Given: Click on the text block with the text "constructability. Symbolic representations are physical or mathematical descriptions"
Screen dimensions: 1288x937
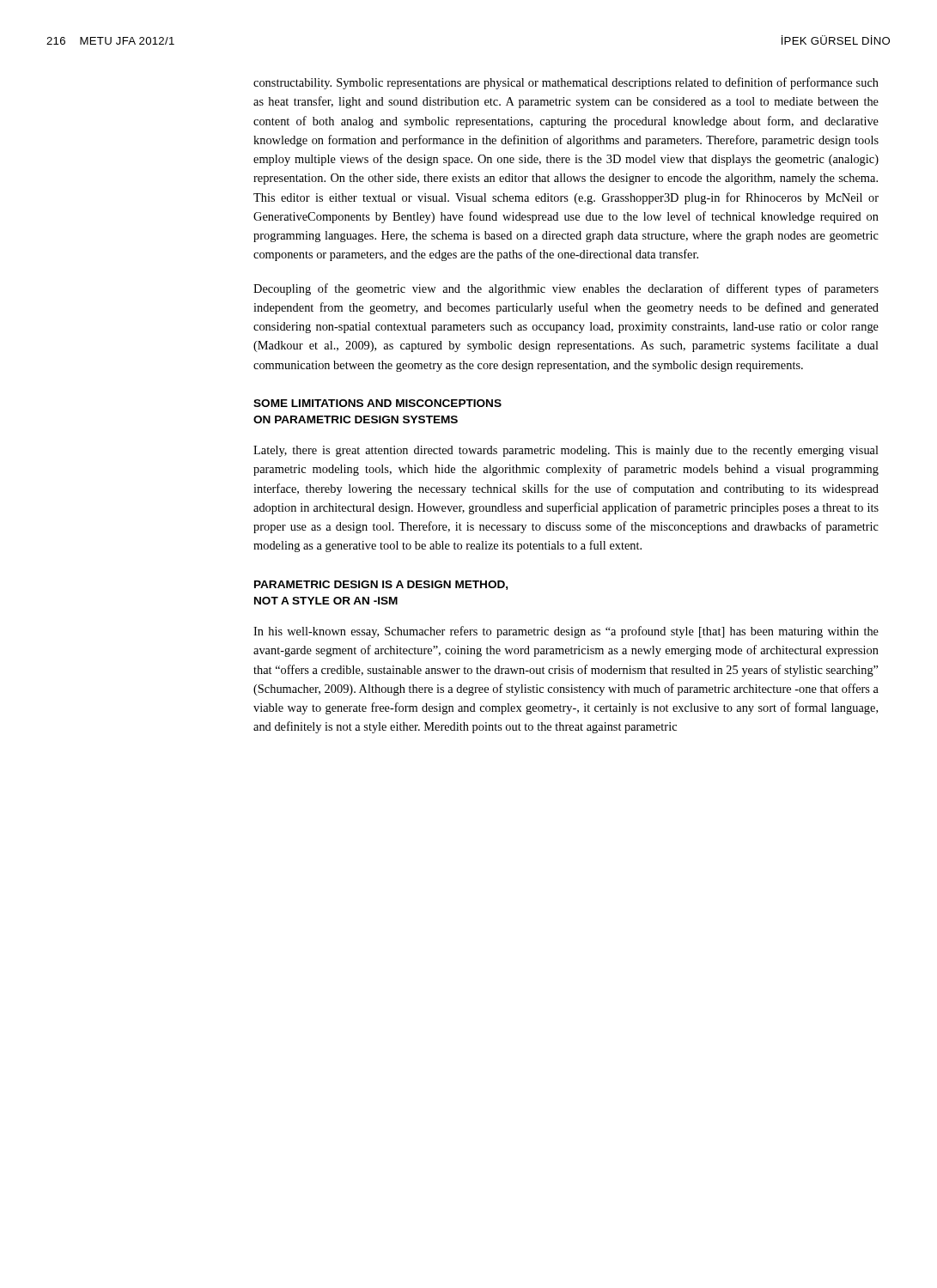Looking at the screenshot, I should (566, 168).
